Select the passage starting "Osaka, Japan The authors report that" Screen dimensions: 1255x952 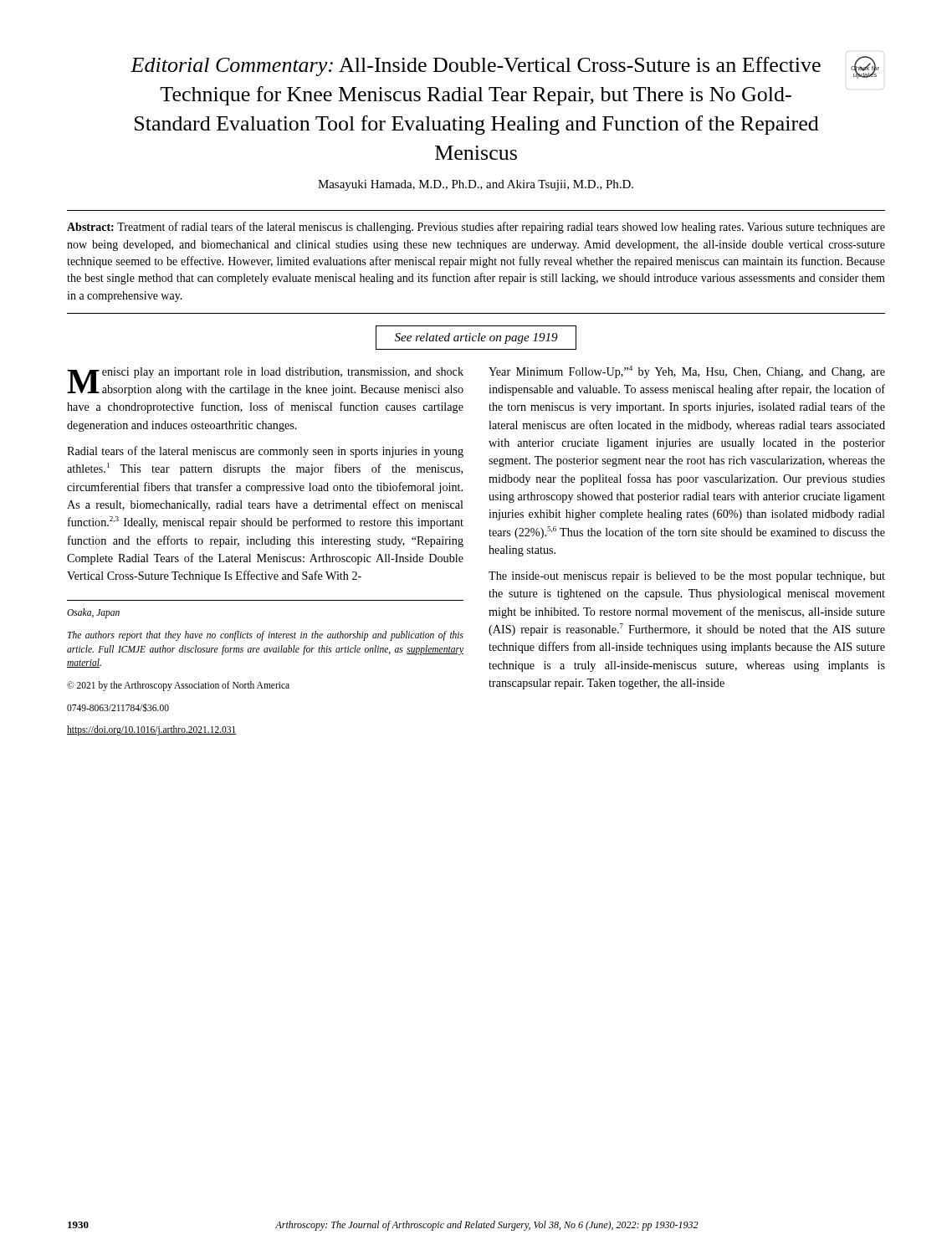[265, 672]
